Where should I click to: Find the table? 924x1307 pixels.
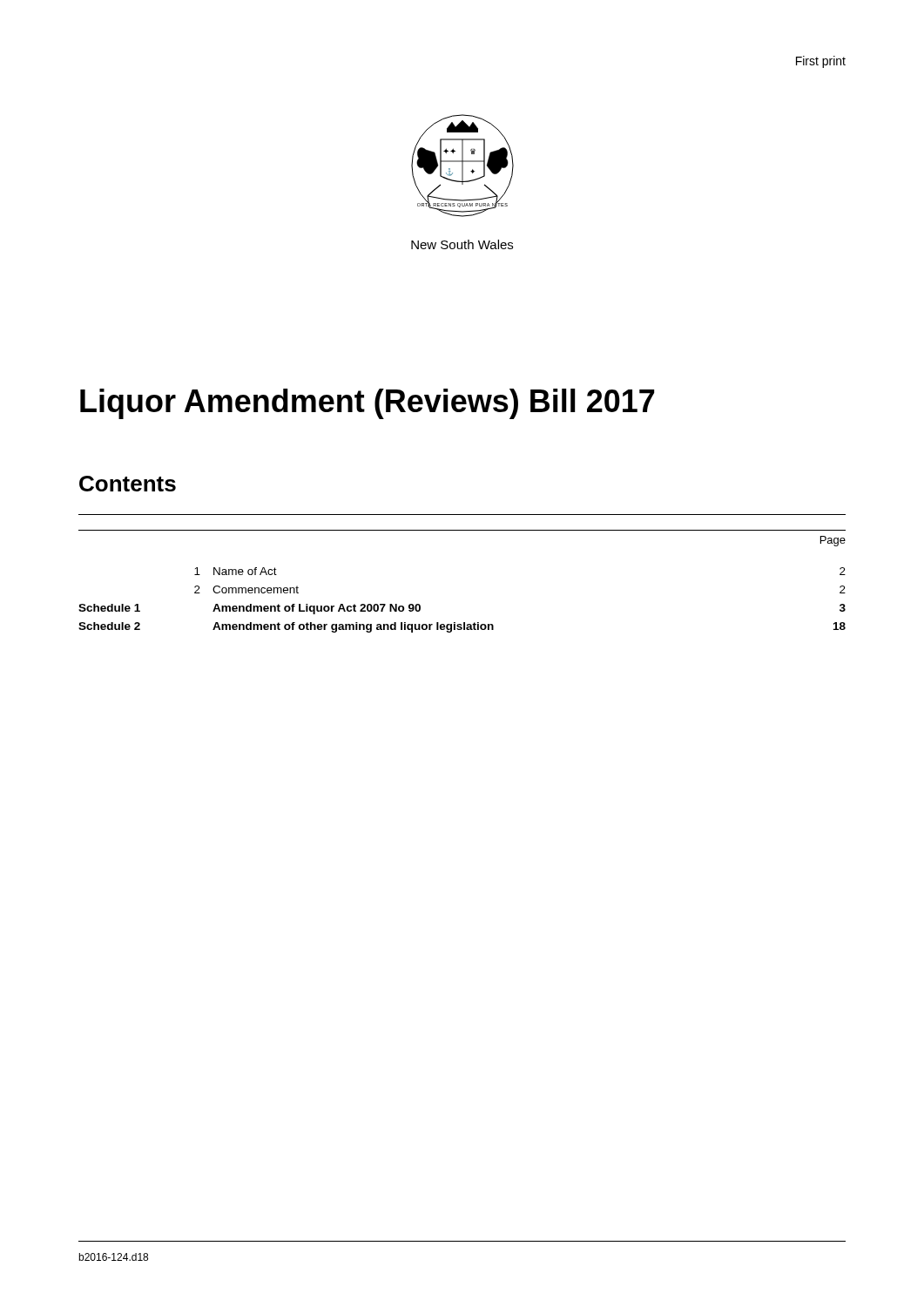462,599
